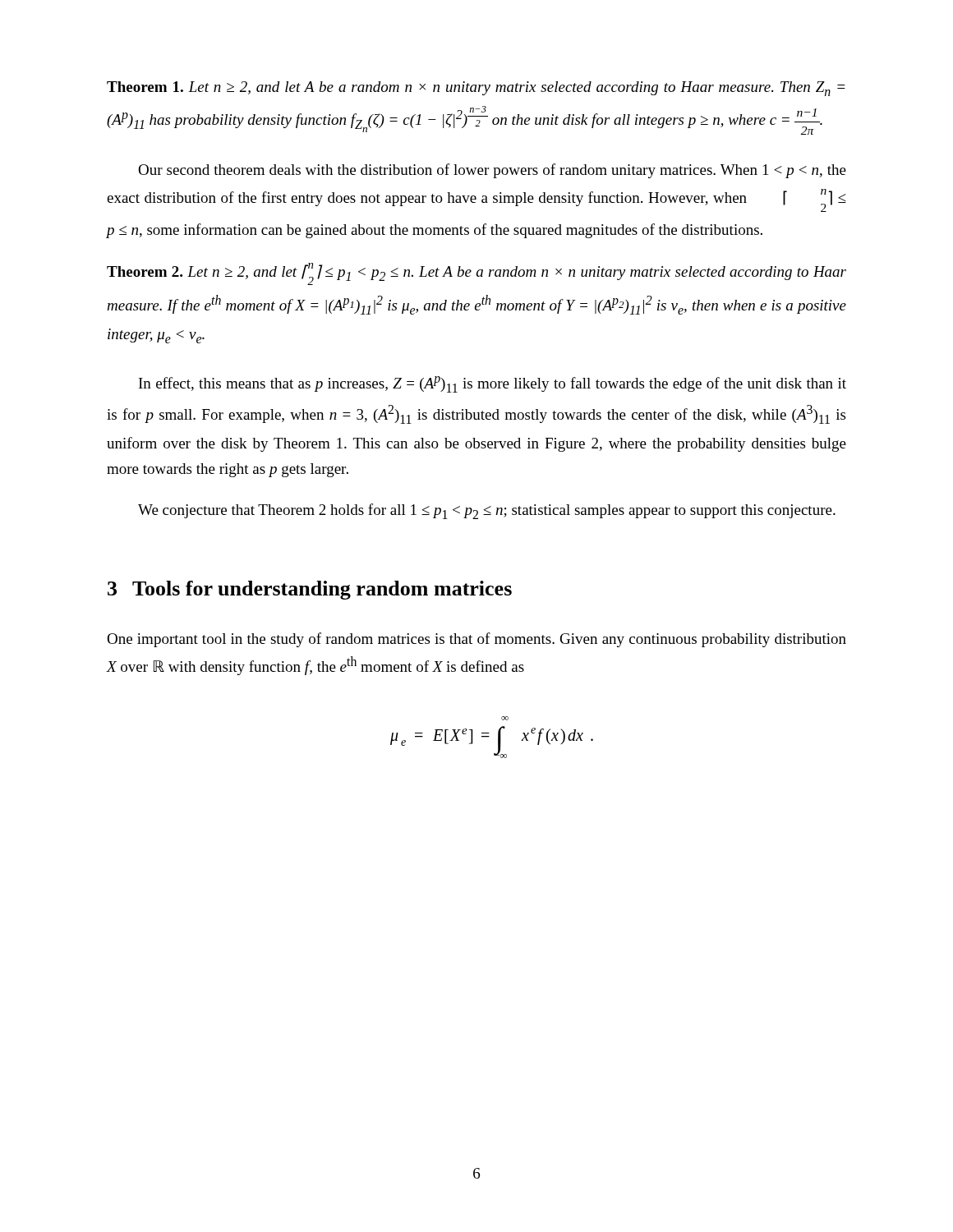953x1232 pixels.
Task: Navigate to the text starting "Theorem 2. Let n ≥"
Action: click(476, 303)
